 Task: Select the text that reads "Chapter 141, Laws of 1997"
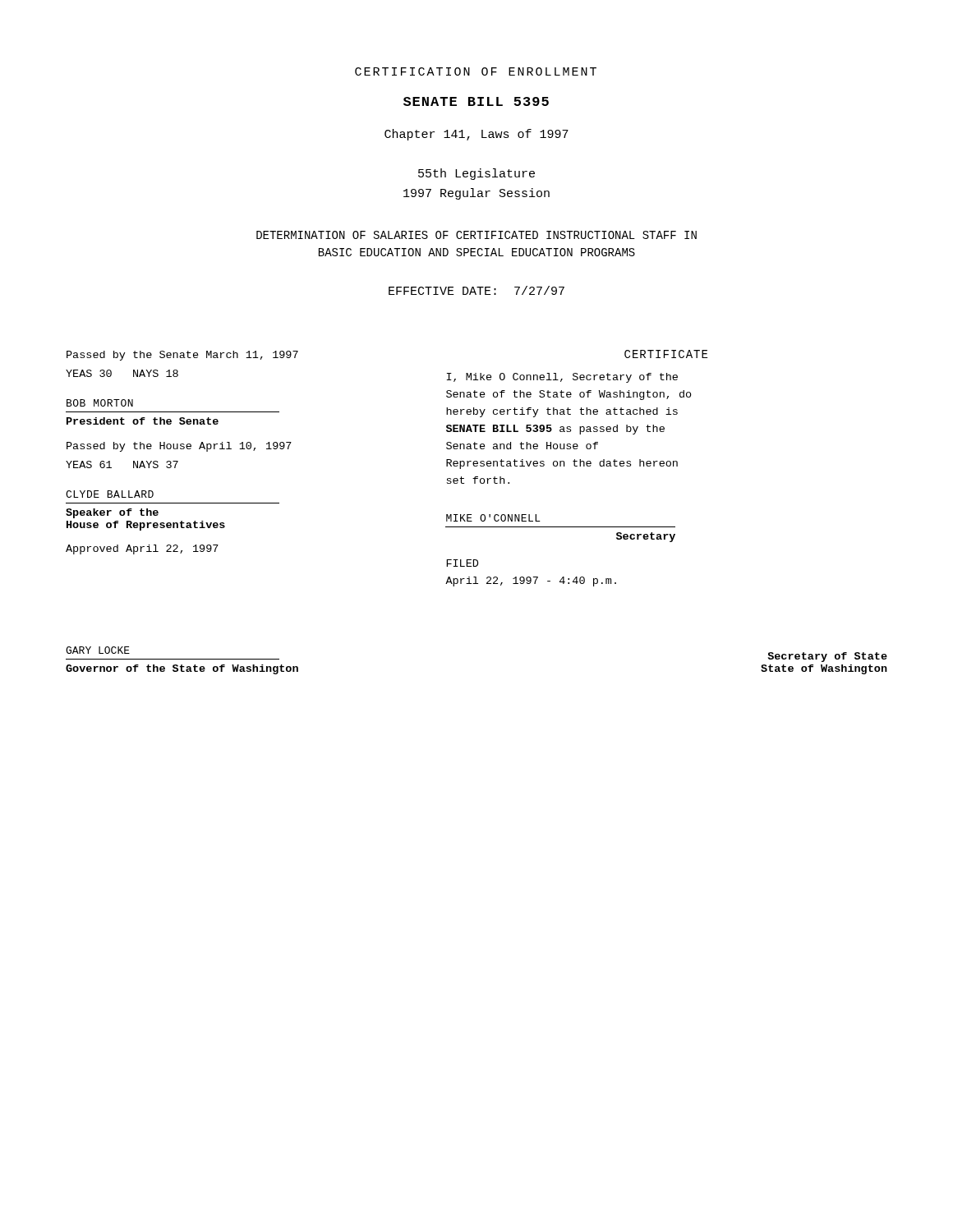click(476, 135)
